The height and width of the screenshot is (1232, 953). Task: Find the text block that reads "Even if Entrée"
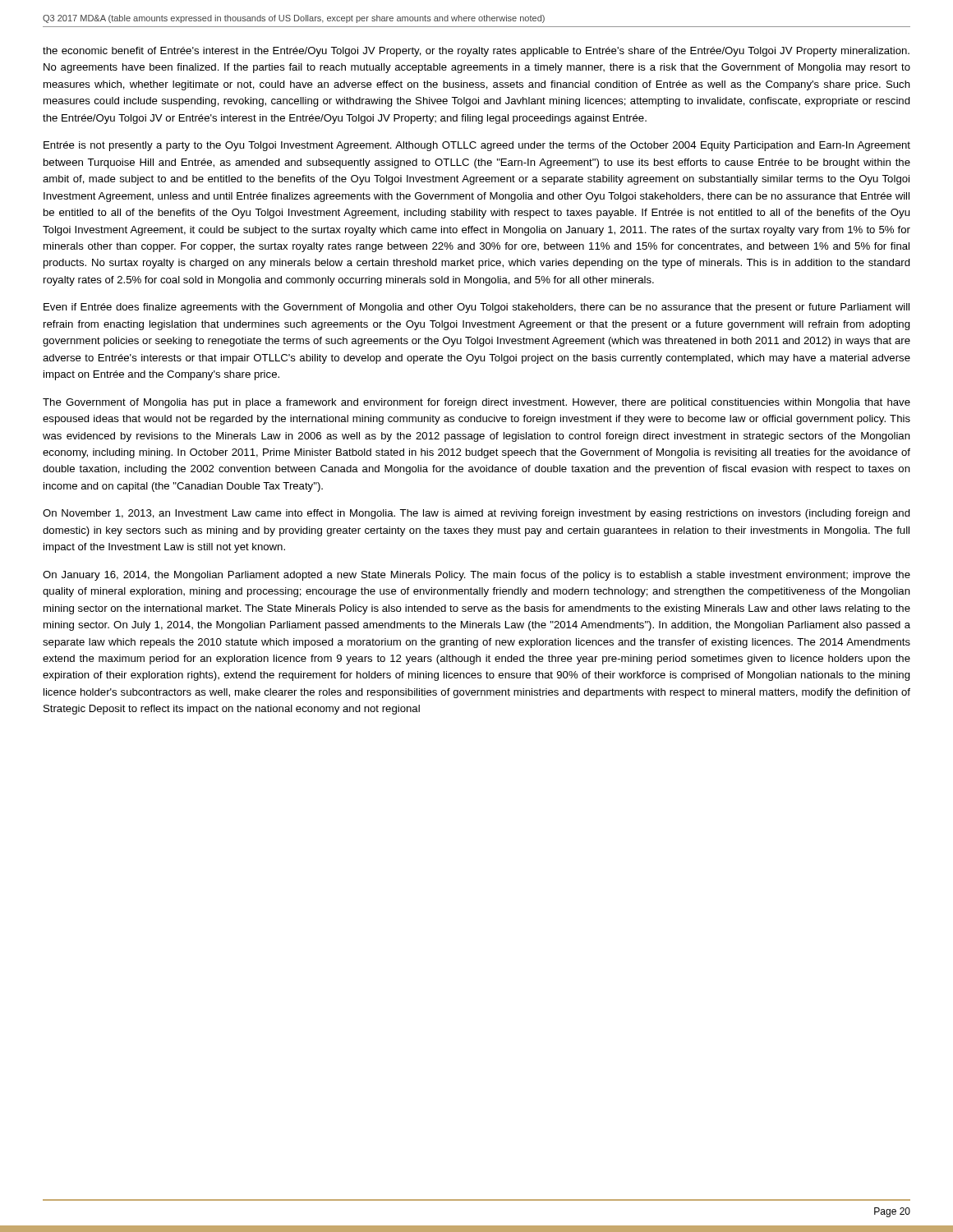pos(476,341)
